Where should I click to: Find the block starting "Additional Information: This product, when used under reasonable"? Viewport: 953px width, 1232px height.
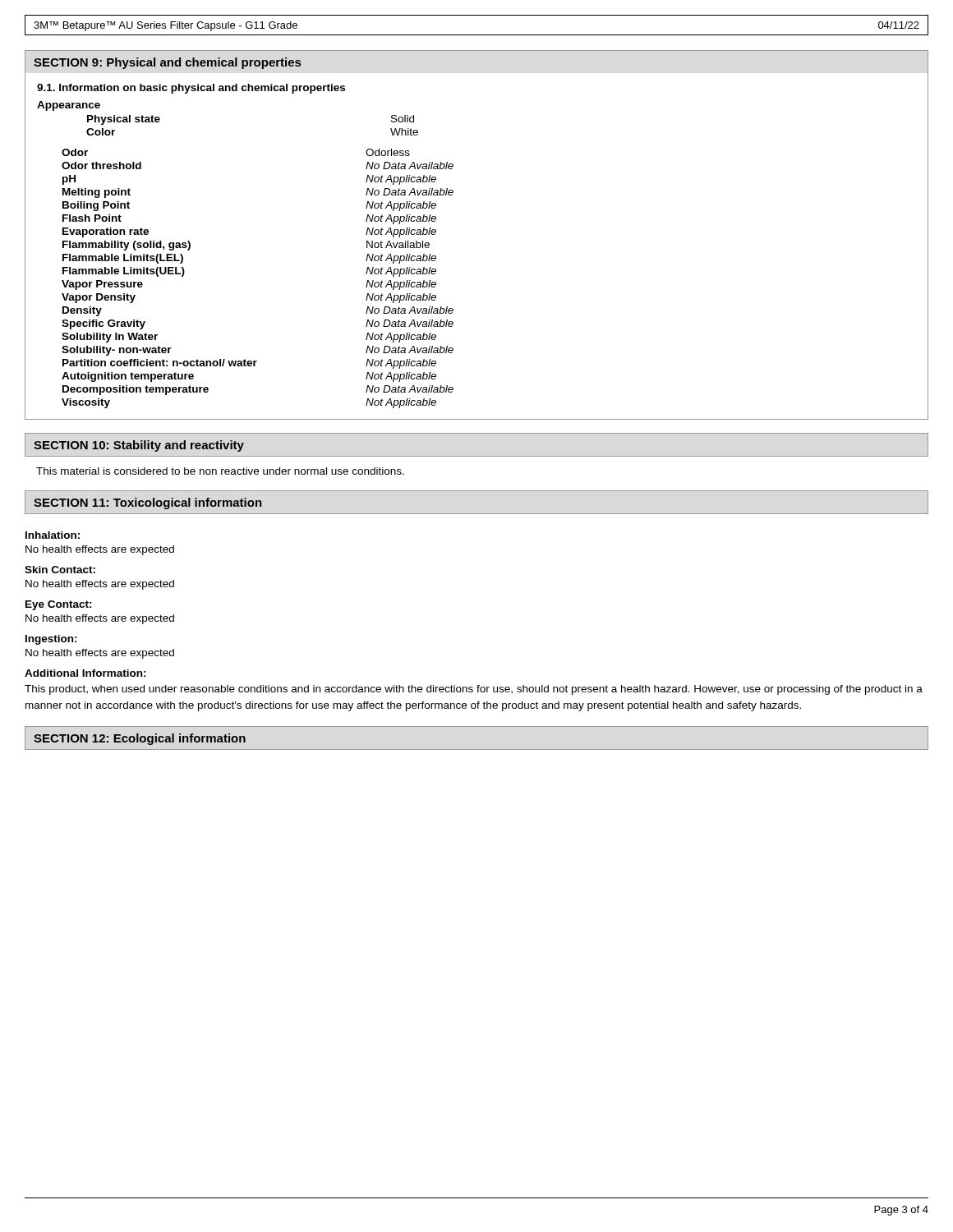pos(476,691)
